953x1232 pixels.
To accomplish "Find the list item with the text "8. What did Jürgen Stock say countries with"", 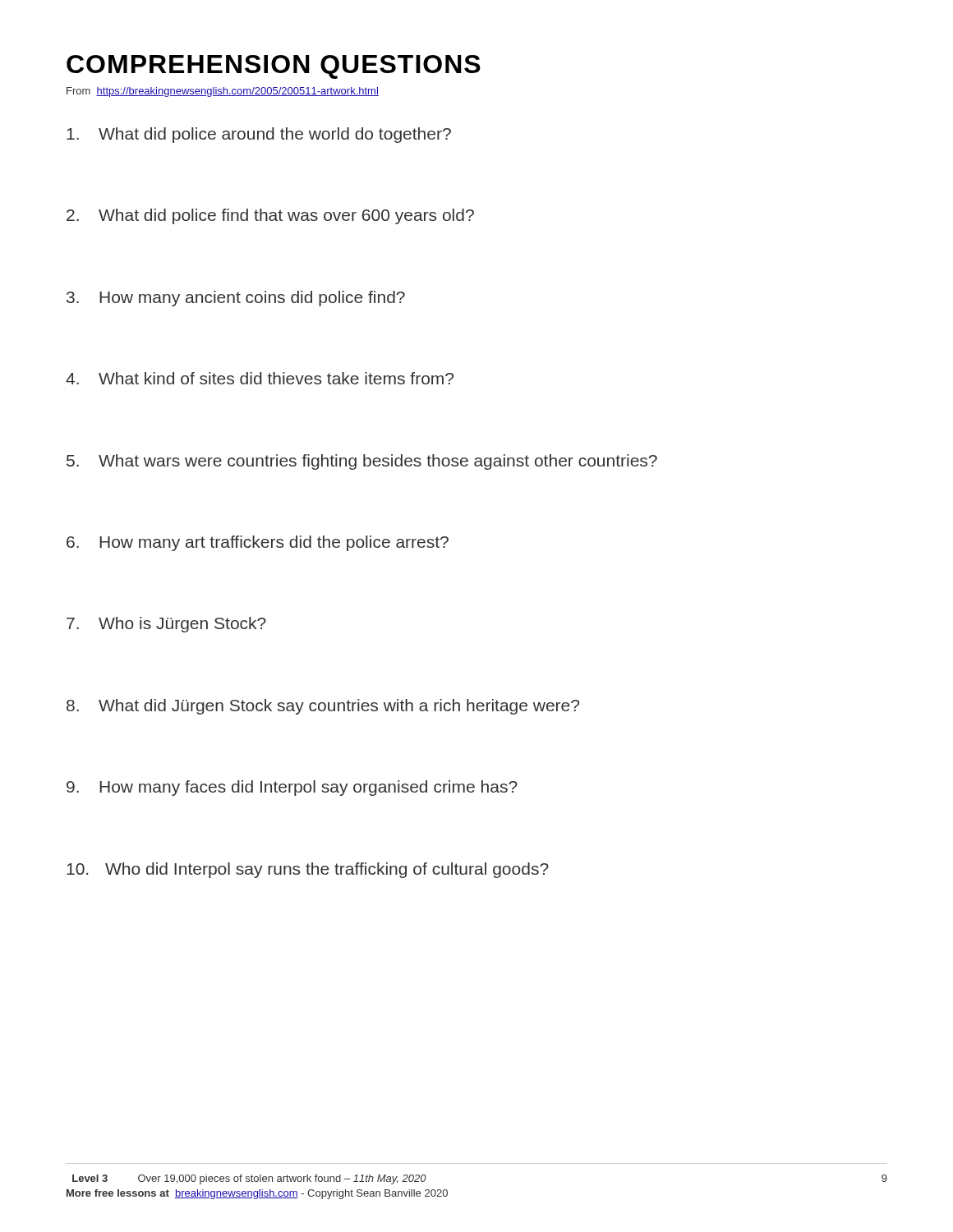I will [x=323, y=705].
